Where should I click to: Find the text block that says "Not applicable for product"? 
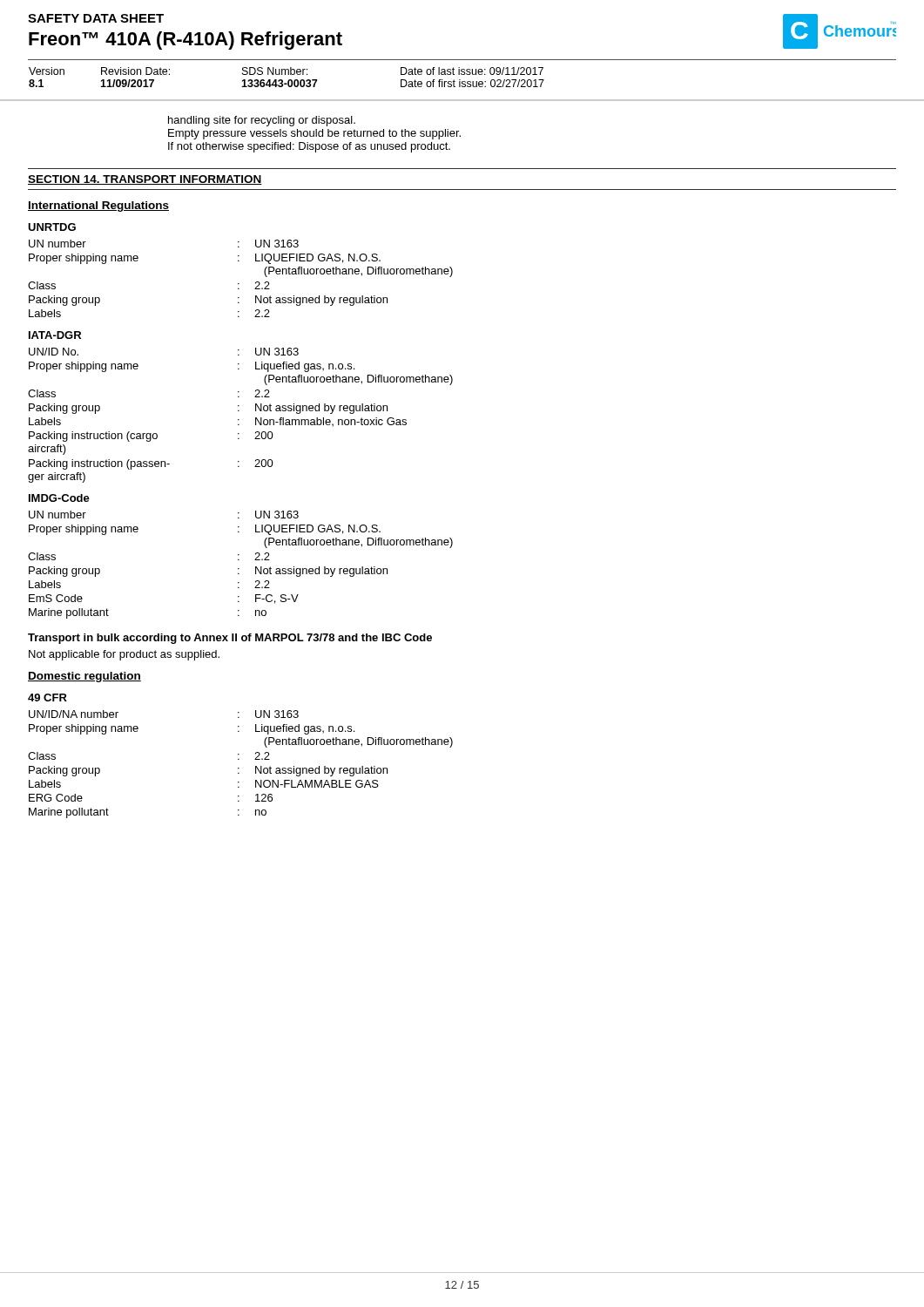124,654
